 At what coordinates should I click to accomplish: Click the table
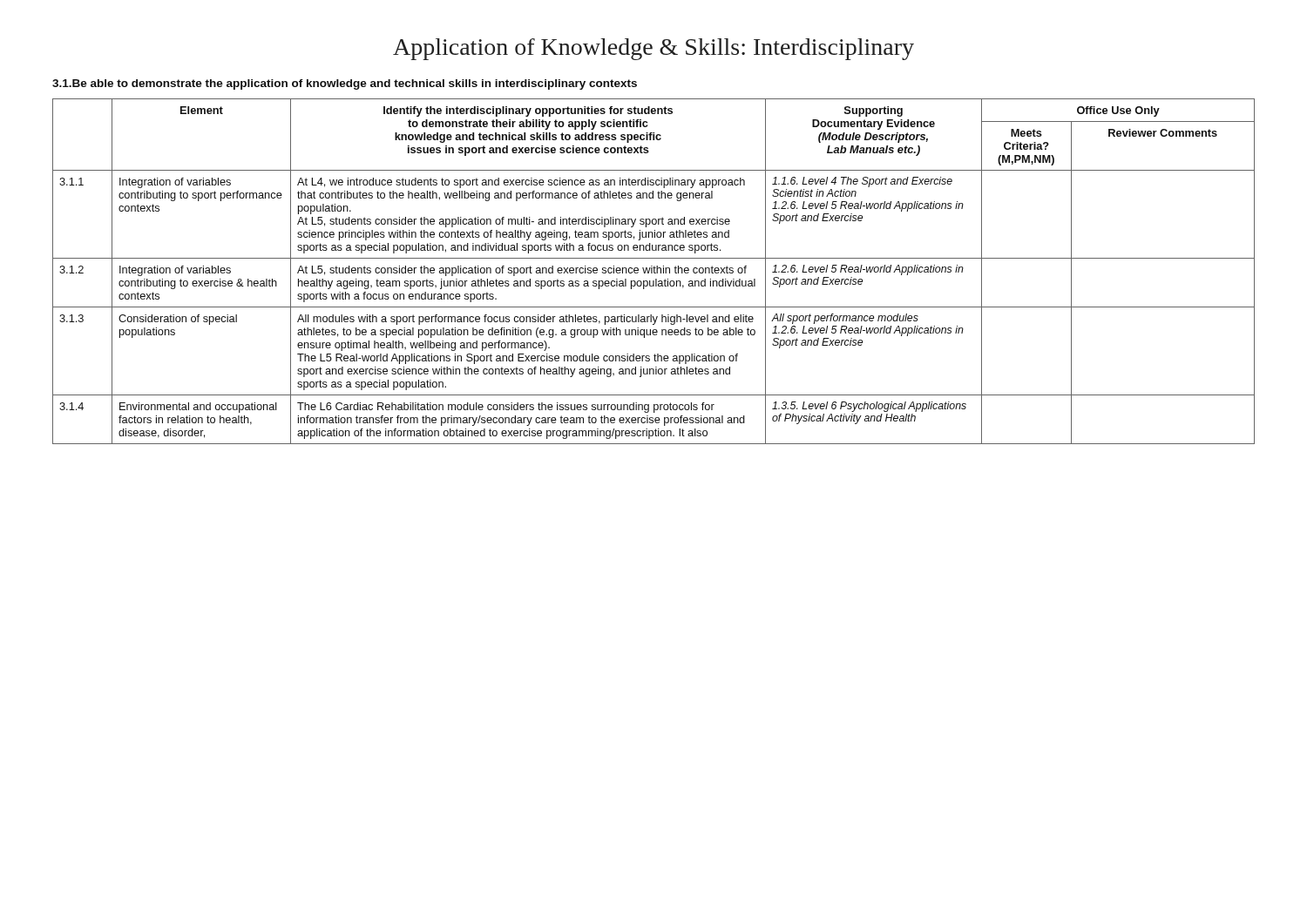(654, 271)
